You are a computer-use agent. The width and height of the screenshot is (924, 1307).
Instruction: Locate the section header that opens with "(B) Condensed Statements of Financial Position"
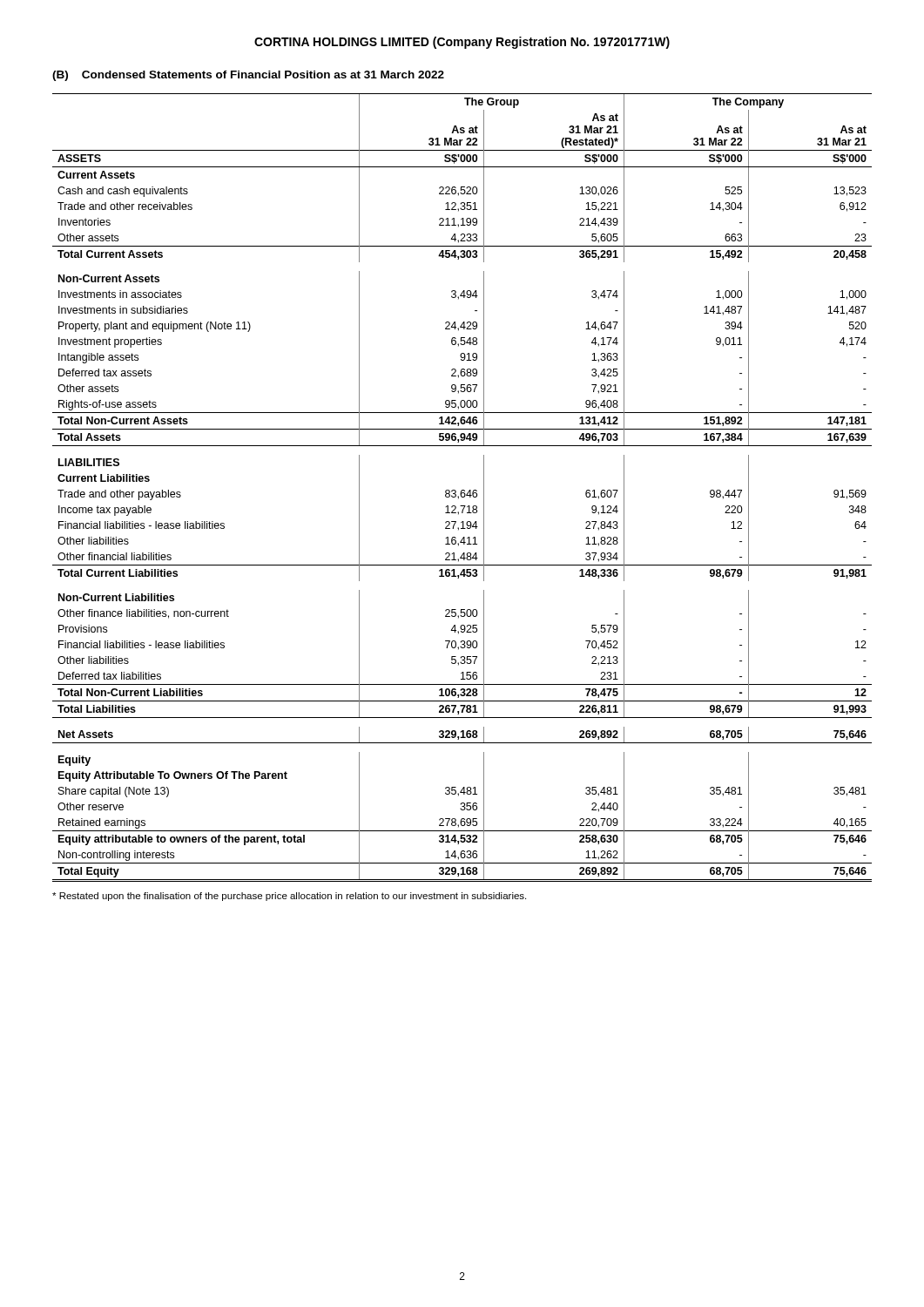248,74
